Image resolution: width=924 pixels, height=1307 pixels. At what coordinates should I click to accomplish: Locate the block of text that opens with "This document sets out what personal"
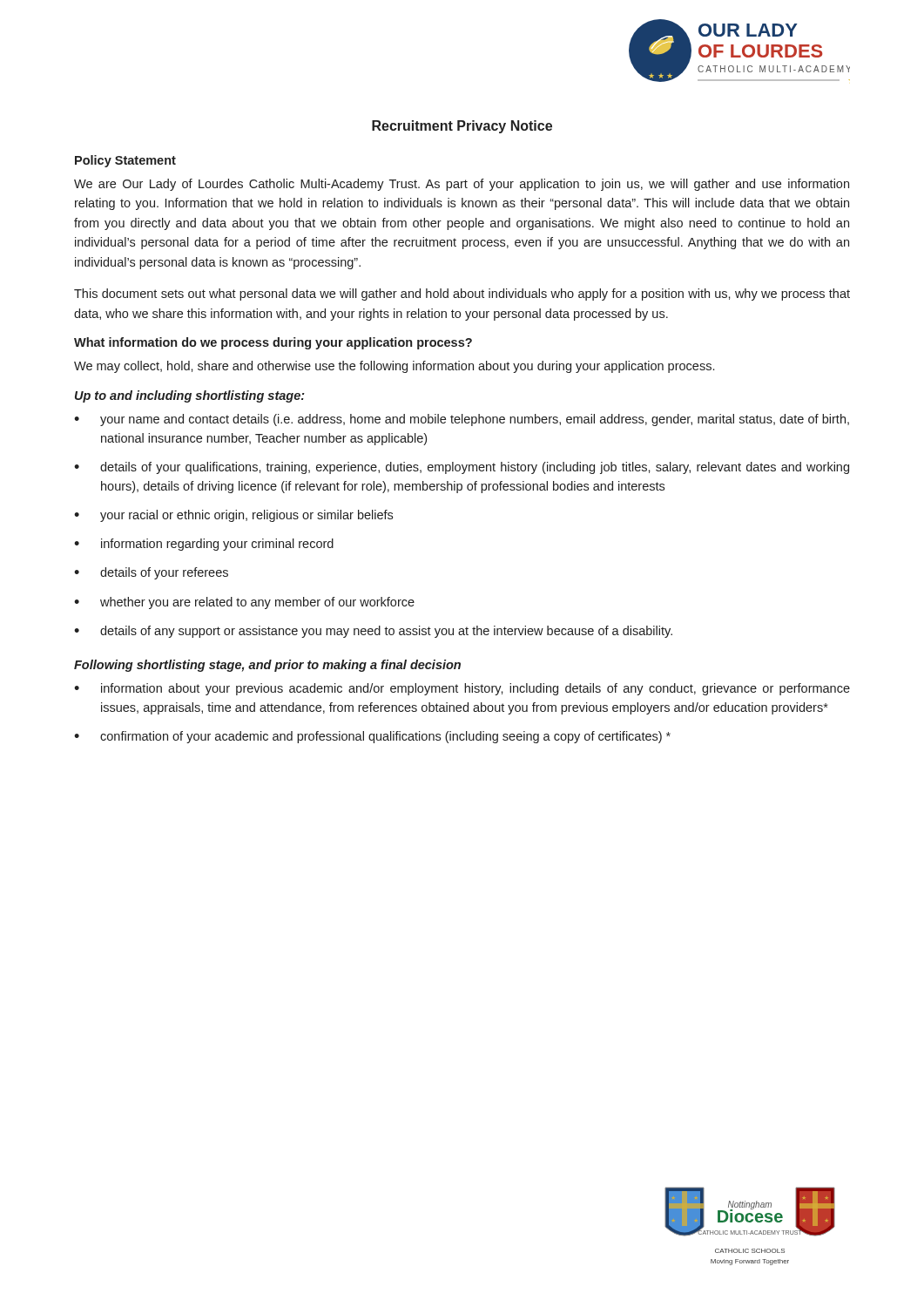[x=462, y=304]
